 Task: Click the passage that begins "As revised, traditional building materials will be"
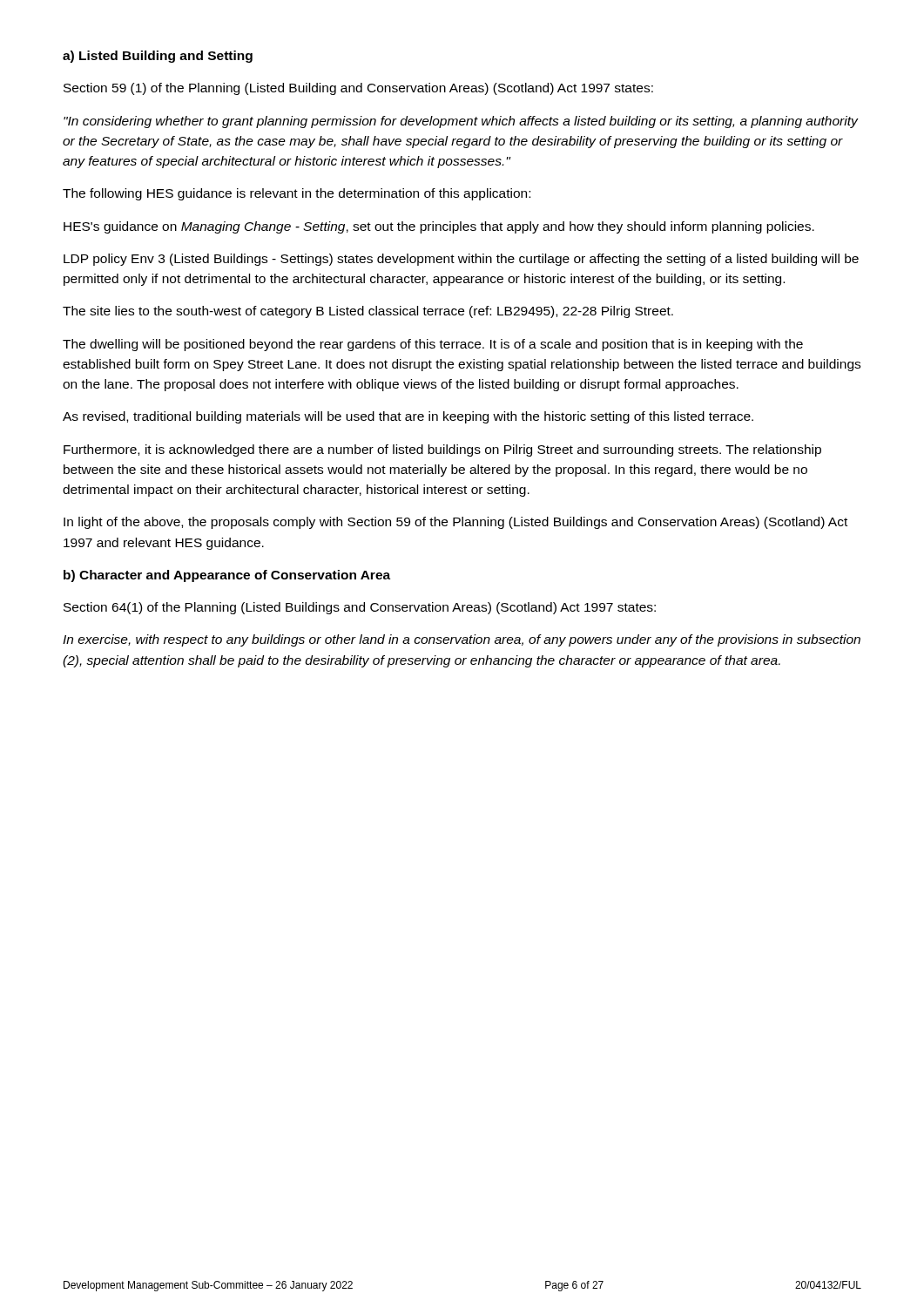tap(409, 416)
